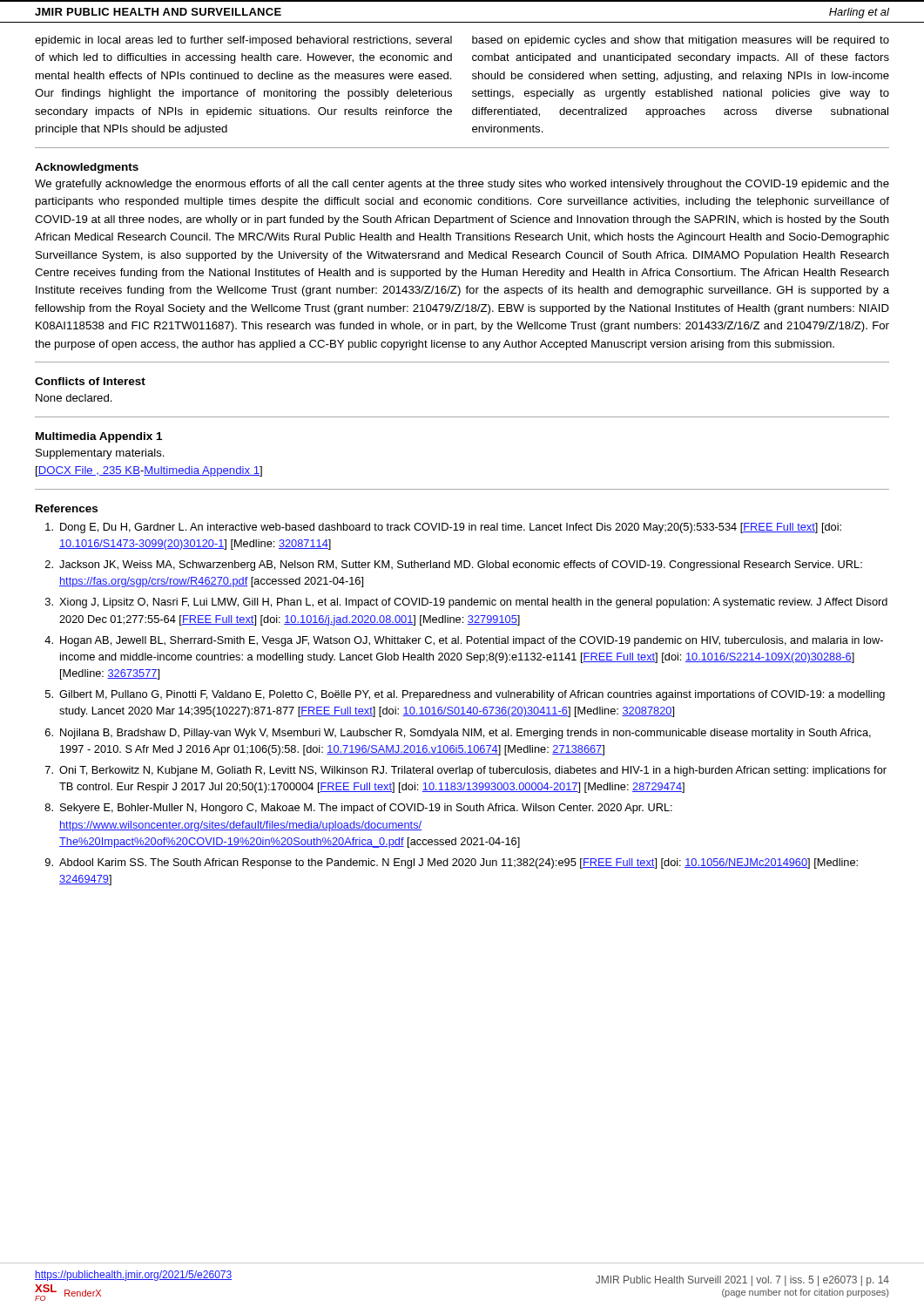
Task: Find the list item that says "4. Hogan AB, Jewell BL, Sherrard-Smith"
Action: (x=462, y=657)
